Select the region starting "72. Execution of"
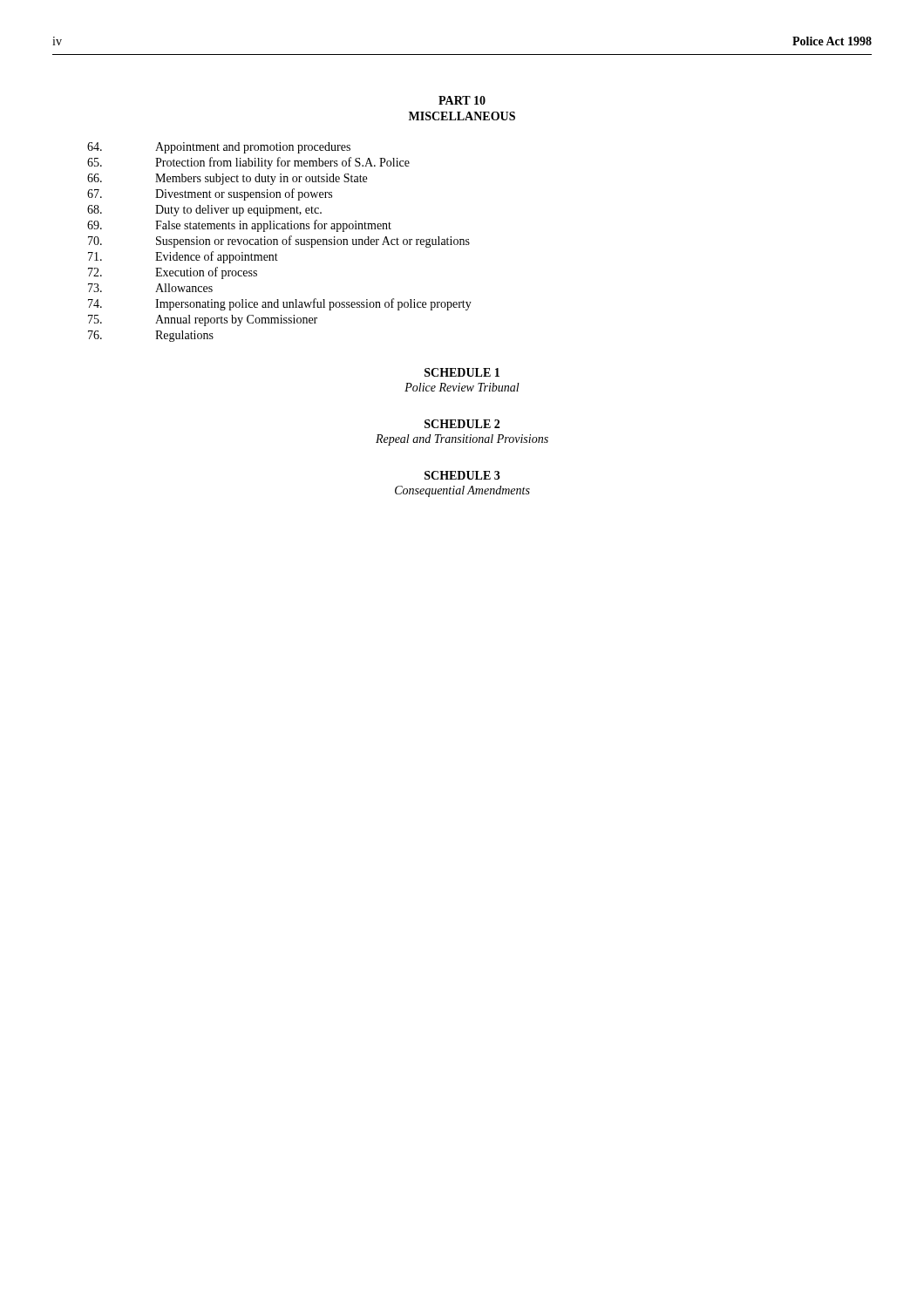924x1308 pixels. 173,273
